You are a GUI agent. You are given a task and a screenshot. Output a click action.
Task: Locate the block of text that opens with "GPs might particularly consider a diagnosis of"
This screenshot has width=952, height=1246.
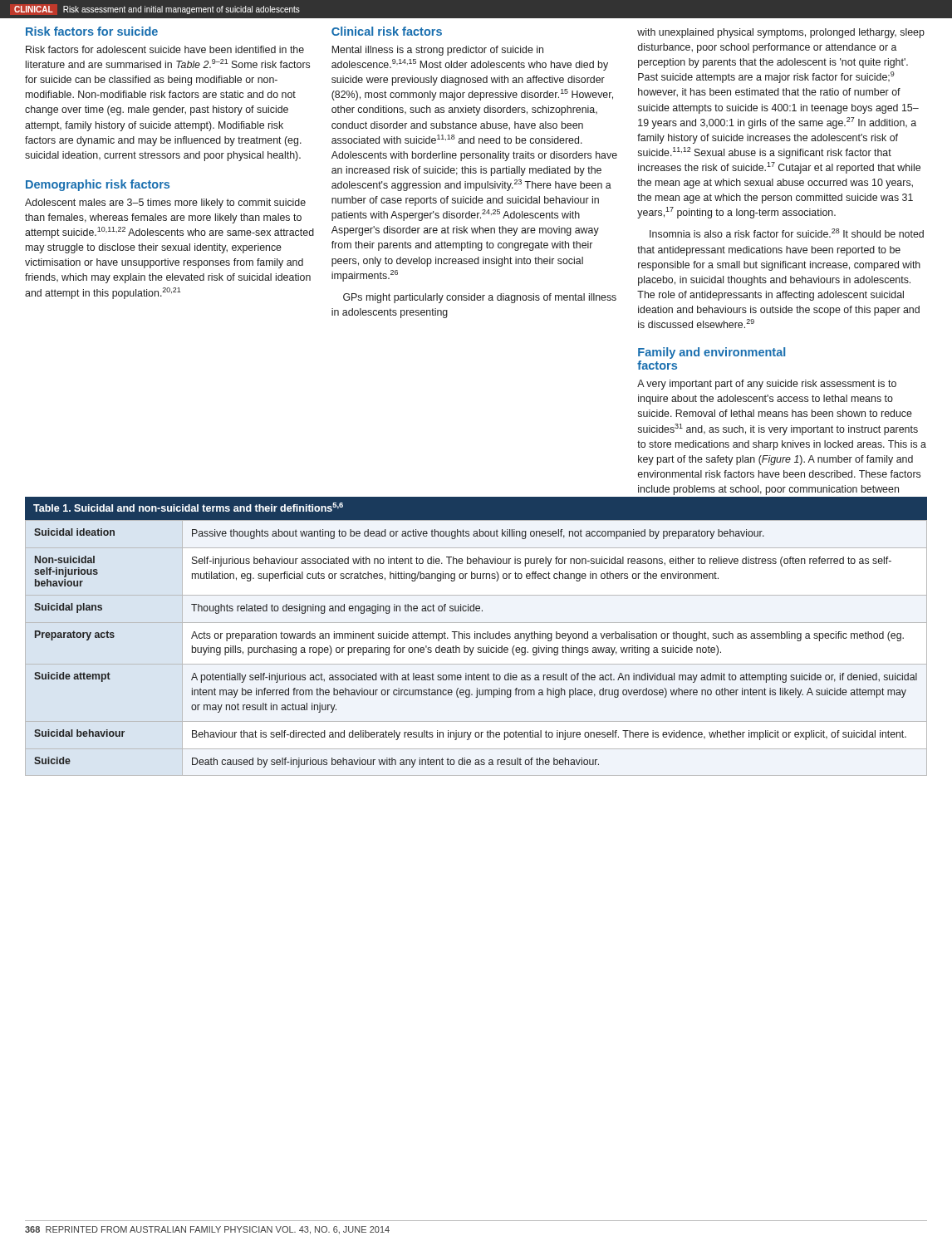pyautogui.click(x=474, y=305)
